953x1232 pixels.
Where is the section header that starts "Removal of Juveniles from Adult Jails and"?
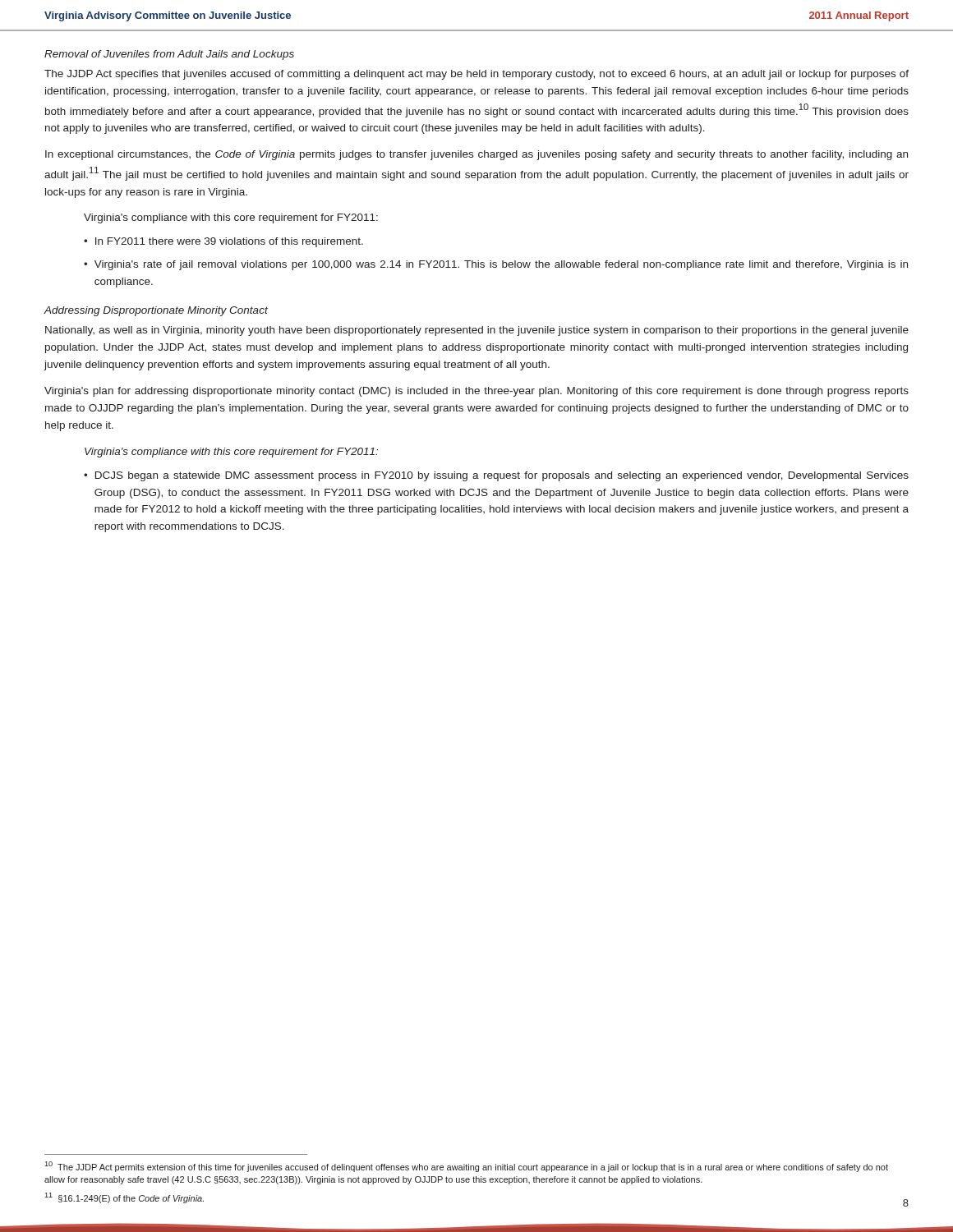coord(169,54)
